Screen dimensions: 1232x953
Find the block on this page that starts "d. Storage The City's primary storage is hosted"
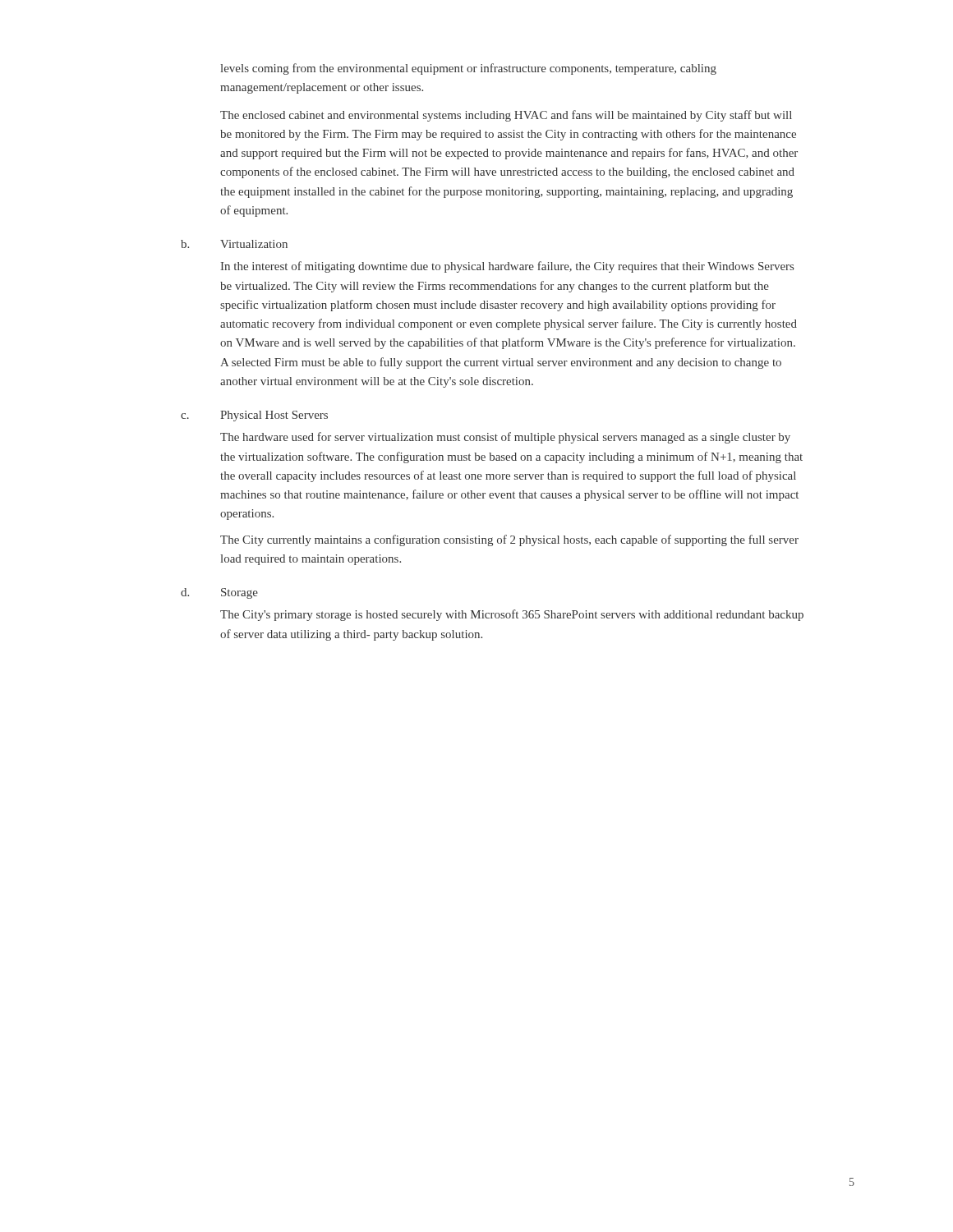click(x=493, y=613)
